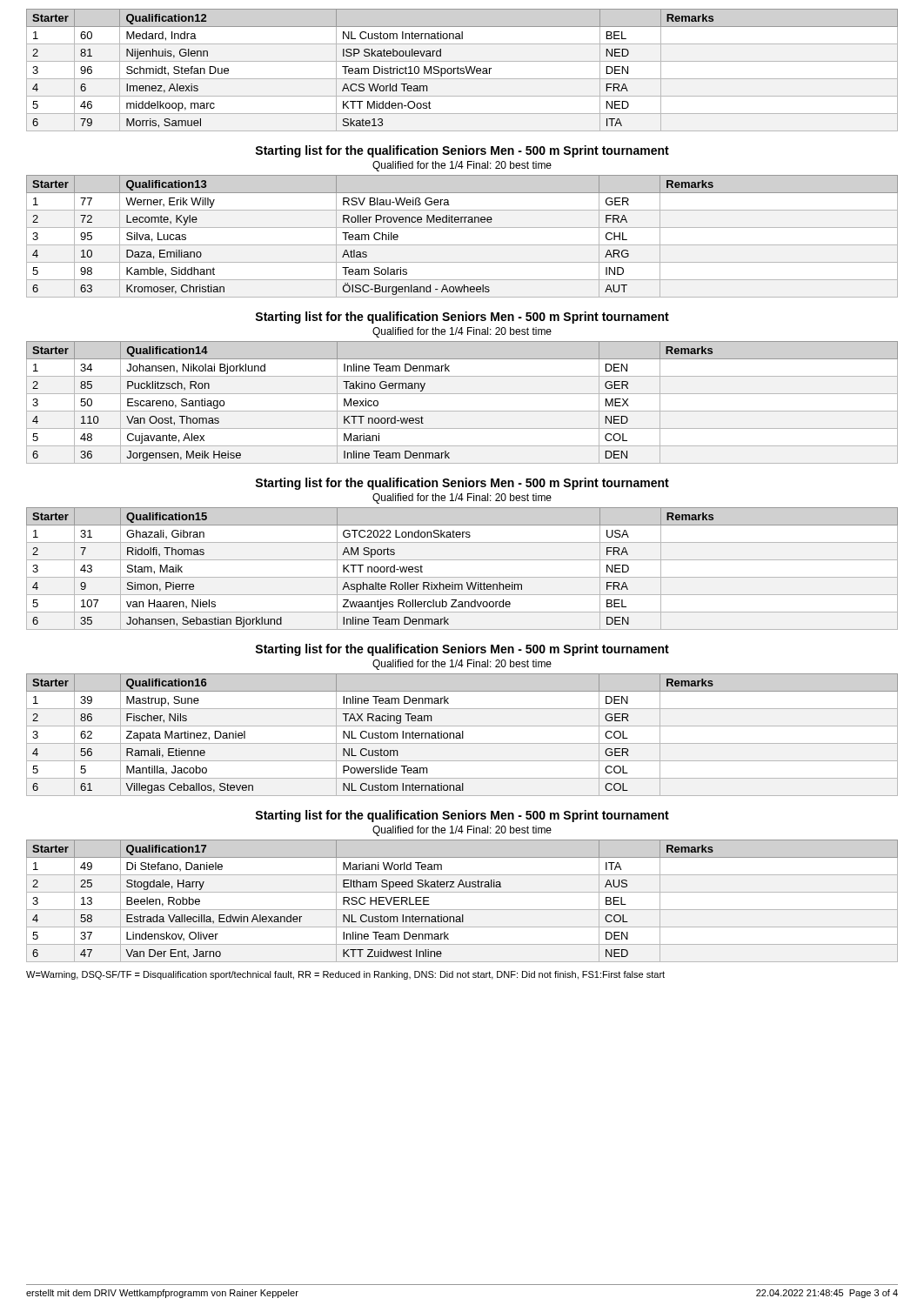This screenshot has width=924, height=1305.
Task: Click on the table containing "Kamble, Siddhant"
Action: point(462,236)
